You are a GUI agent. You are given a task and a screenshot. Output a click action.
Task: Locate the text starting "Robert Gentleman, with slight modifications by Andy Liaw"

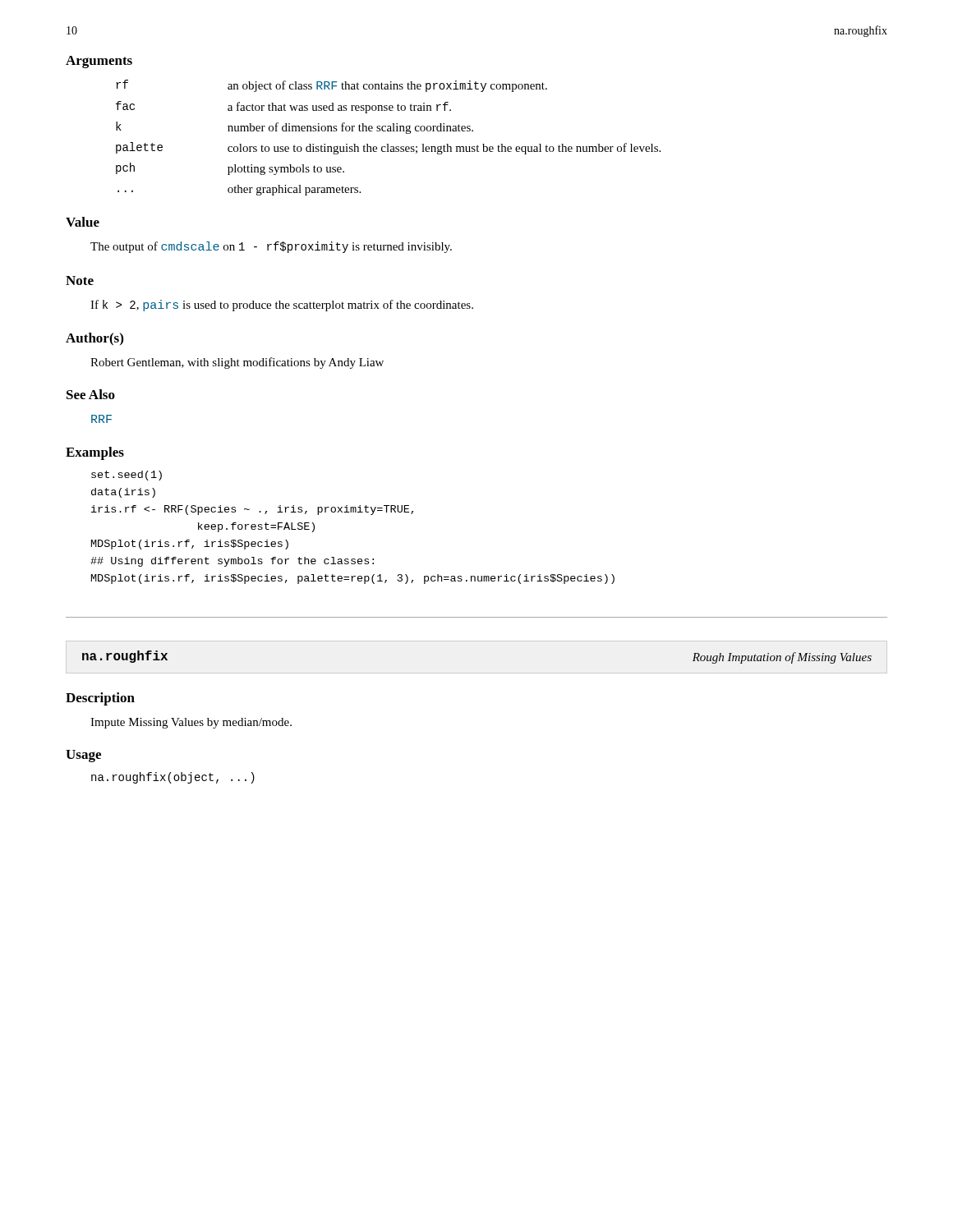pos(237,362)
